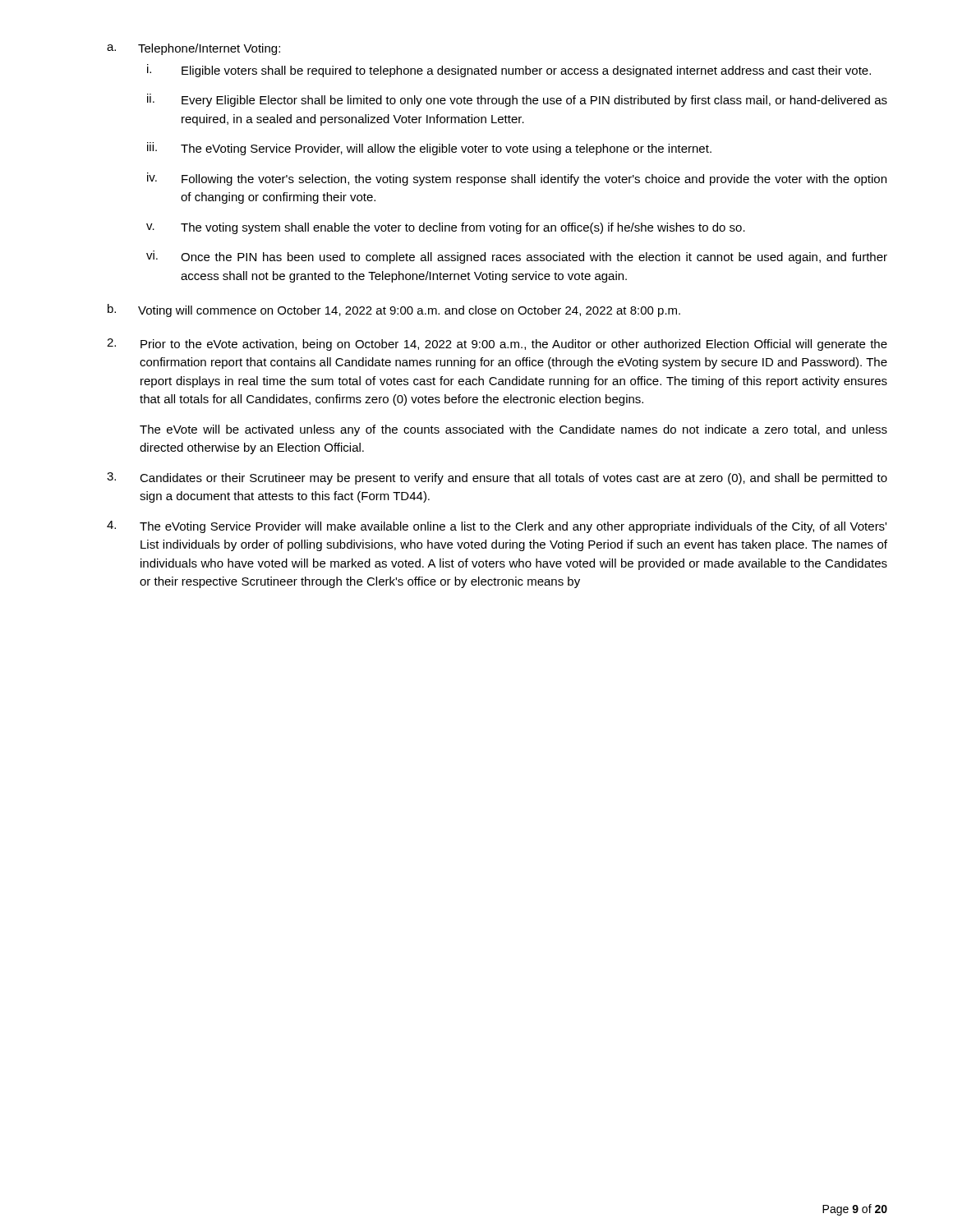Find the block on this page that starts "i. Eligible voters shall"
This screenshot has width=953, height=1232.
click(517, 70)
